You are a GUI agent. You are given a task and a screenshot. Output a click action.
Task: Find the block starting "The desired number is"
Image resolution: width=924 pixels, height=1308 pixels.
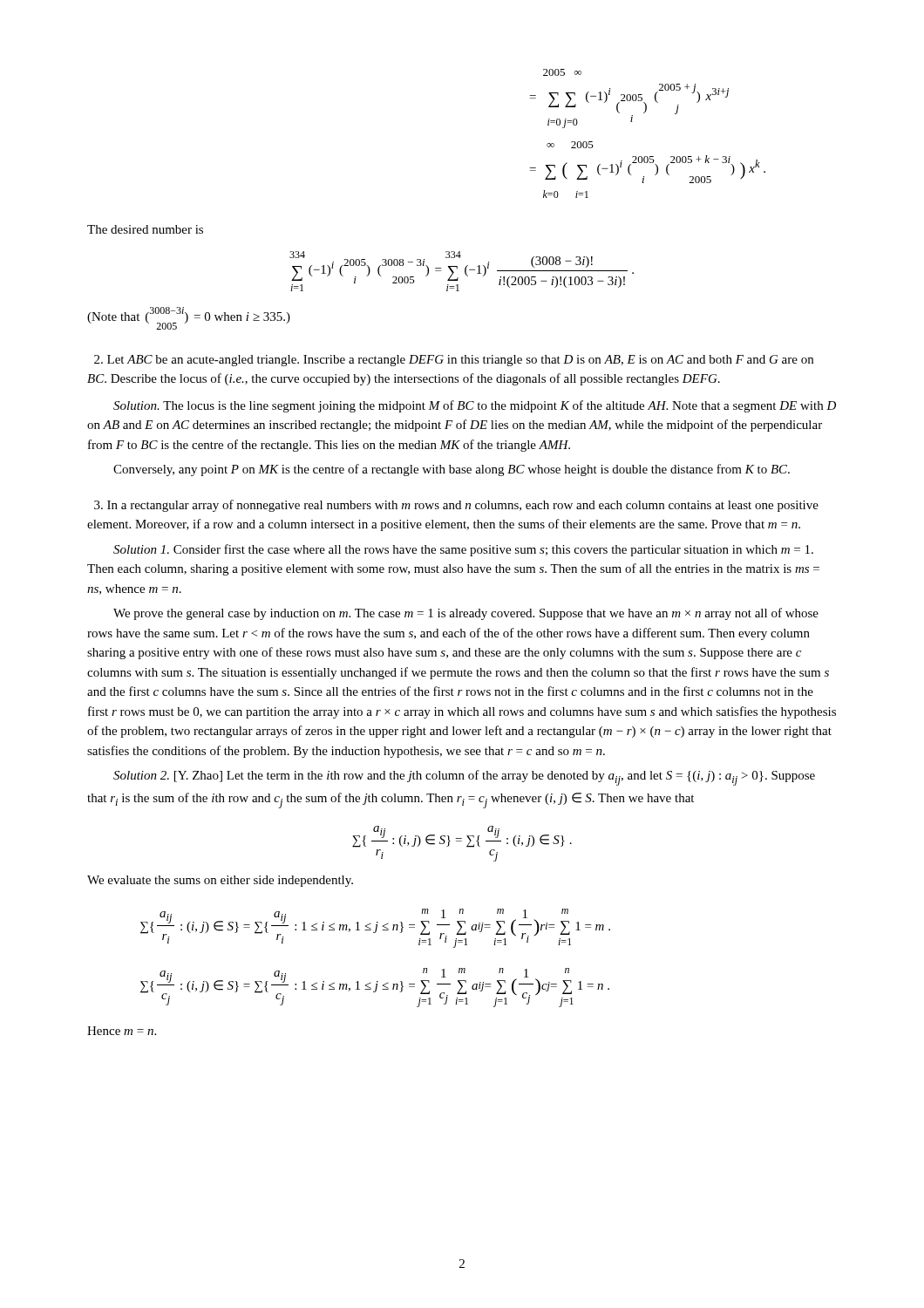coord(145,230)
